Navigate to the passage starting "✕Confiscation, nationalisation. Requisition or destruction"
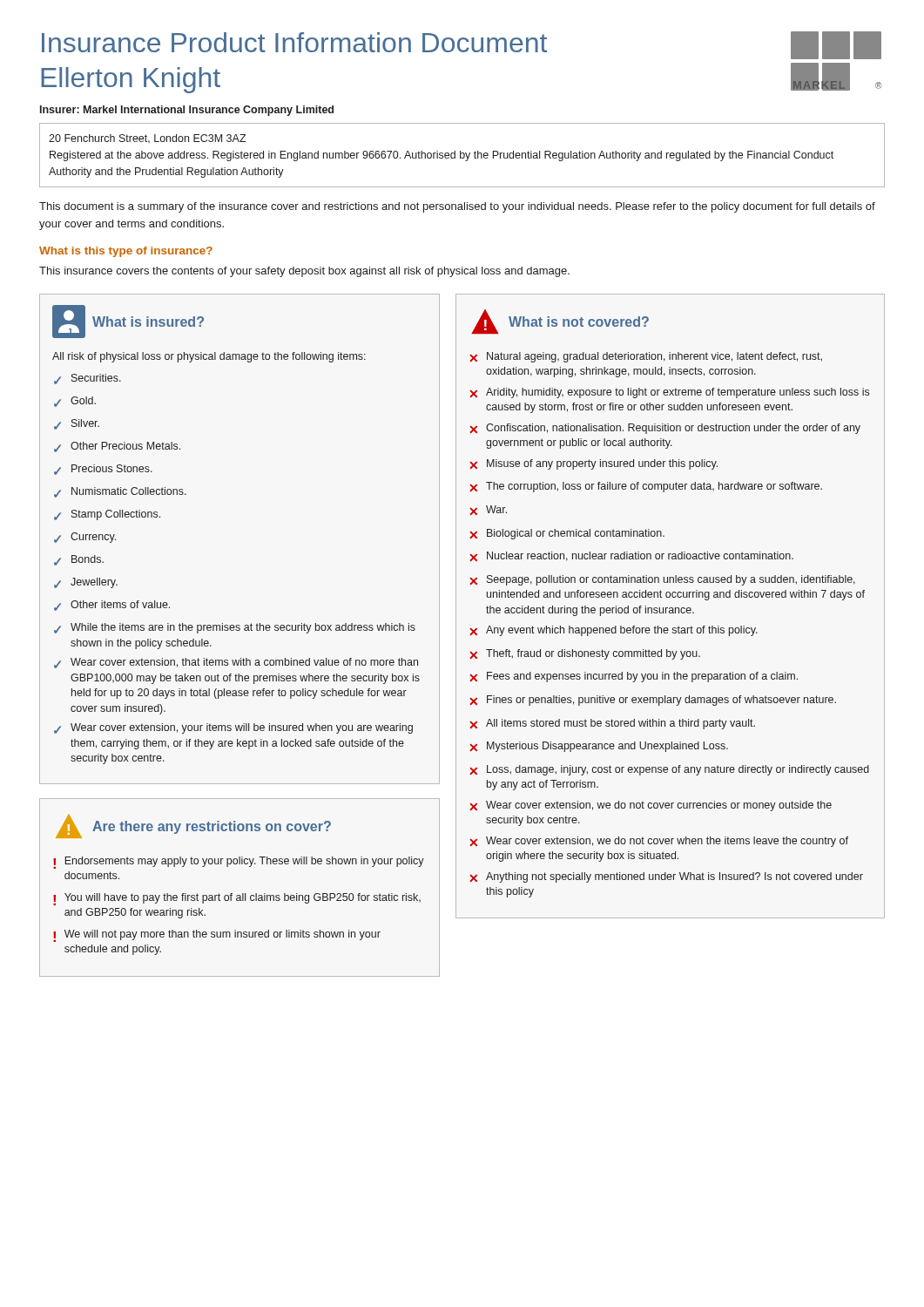 (670, 436)
